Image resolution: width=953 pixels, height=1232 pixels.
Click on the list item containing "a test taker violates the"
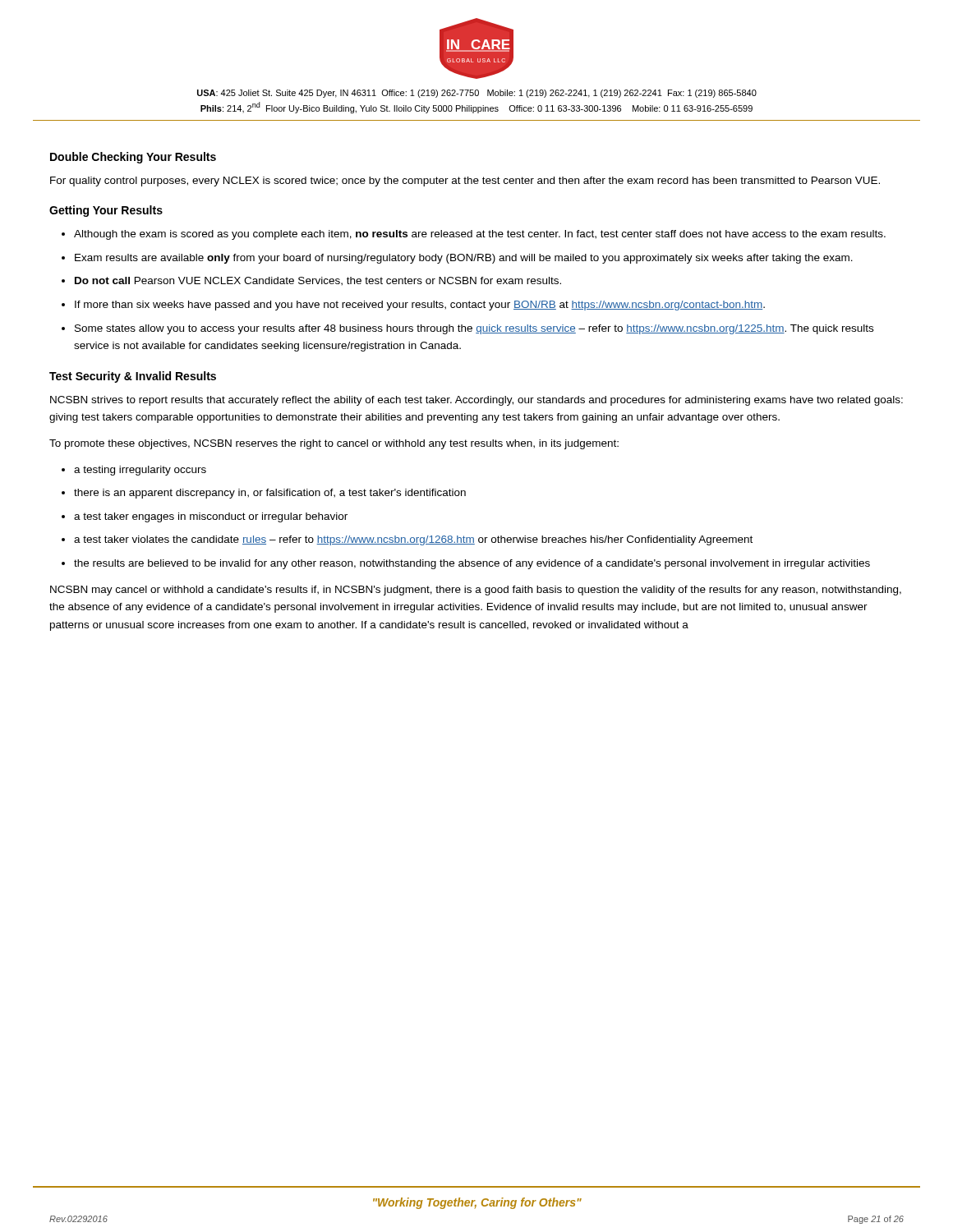pos(413,539)
